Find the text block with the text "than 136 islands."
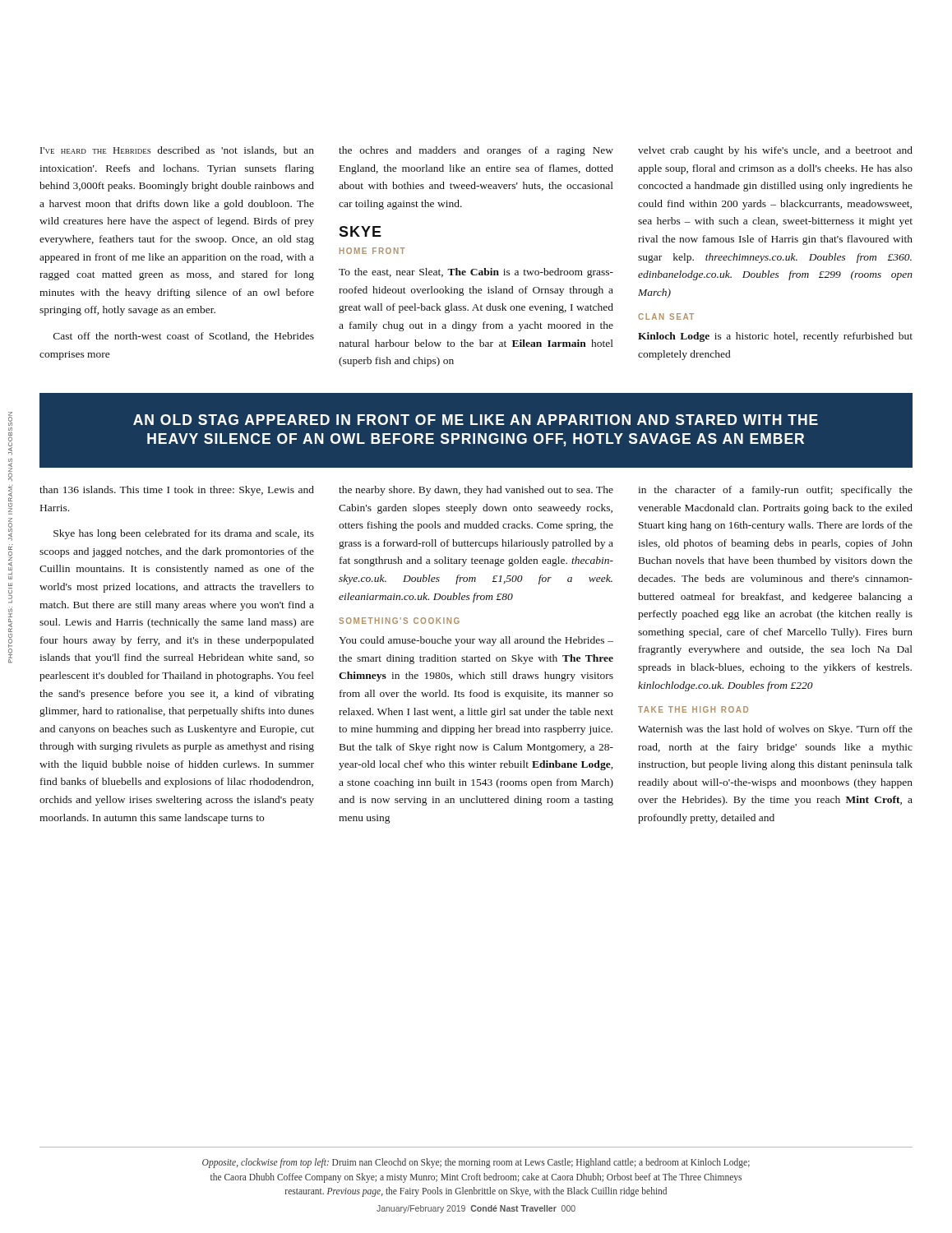This screenshot has width=952, height=1233. click(177, 654)
